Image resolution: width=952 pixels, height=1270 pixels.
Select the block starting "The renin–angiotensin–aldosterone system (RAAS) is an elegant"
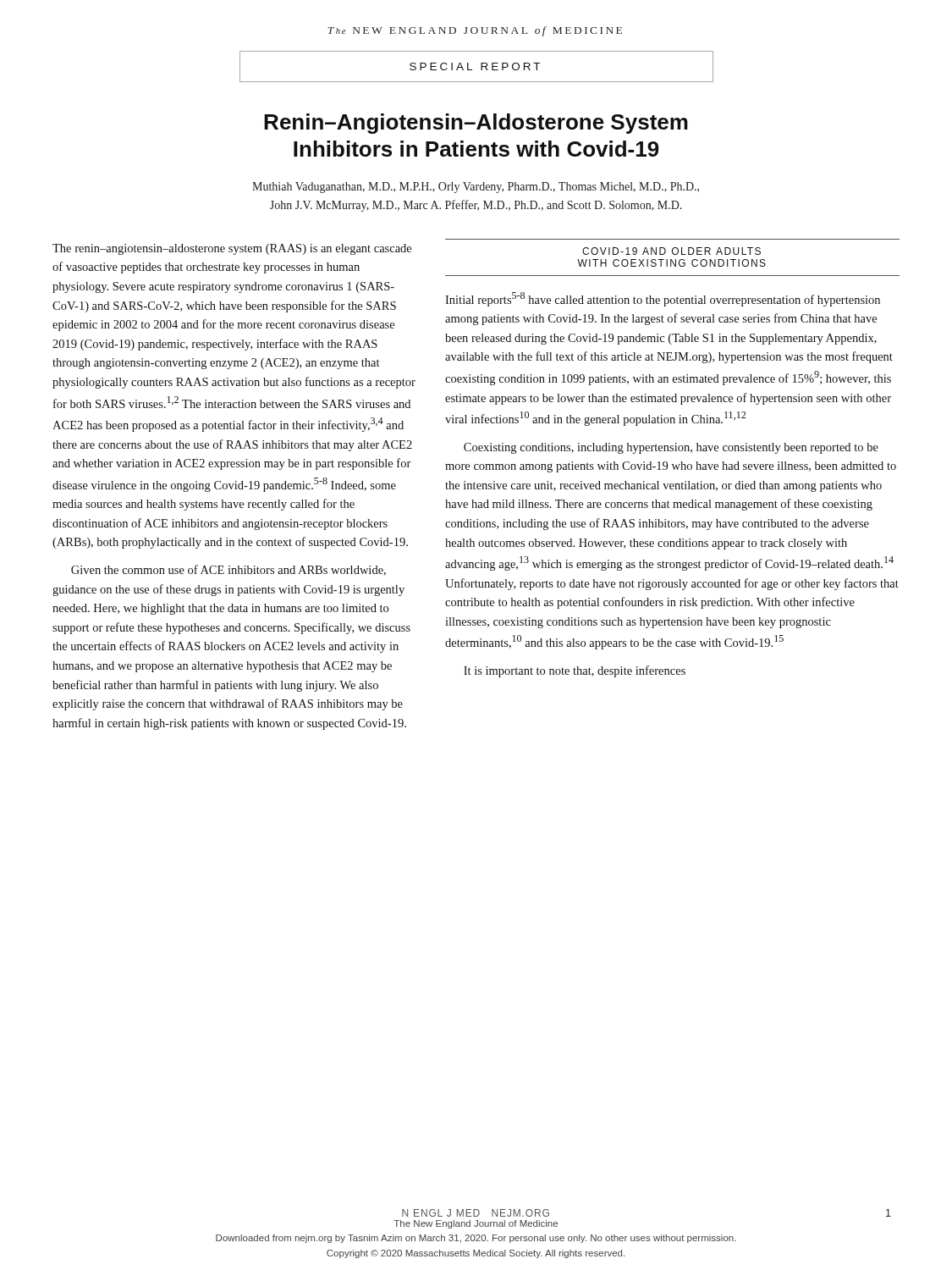click(x=234, y=486)
